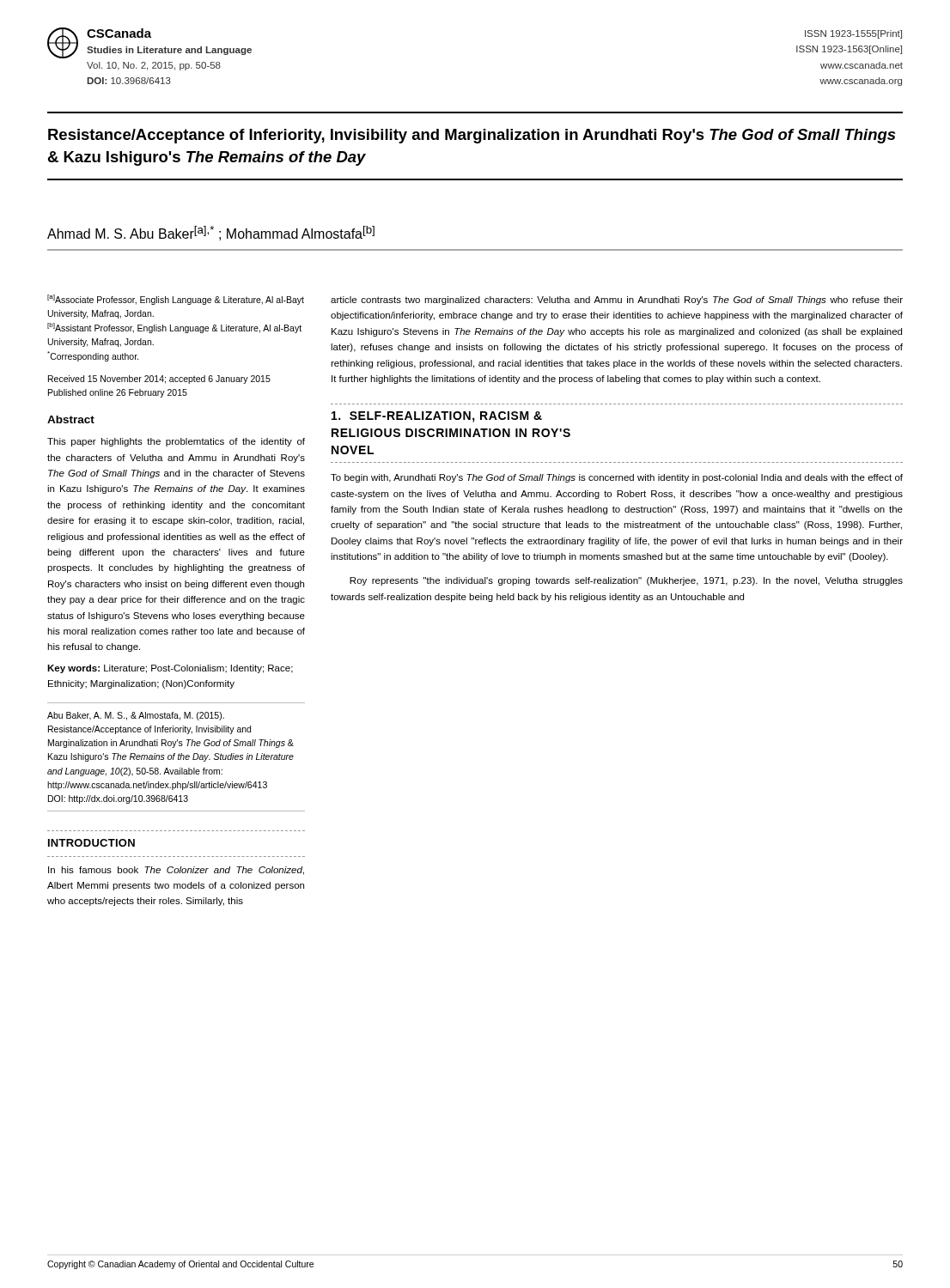Click on the text block starting "In his famous book The"

[x=176, y=885]
